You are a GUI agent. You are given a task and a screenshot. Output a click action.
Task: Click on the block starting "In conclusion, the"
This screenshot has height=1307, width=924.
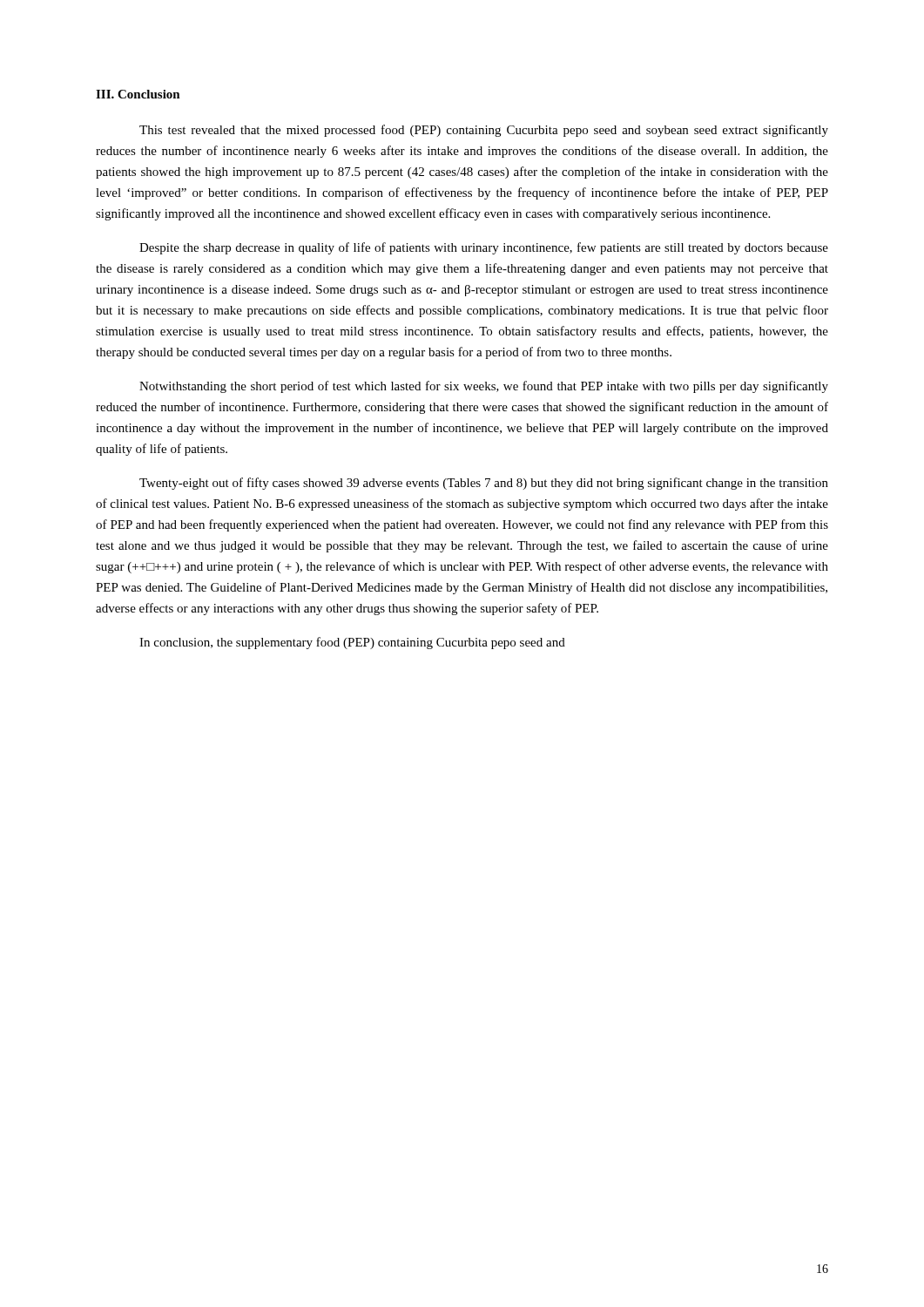(462, 642)
